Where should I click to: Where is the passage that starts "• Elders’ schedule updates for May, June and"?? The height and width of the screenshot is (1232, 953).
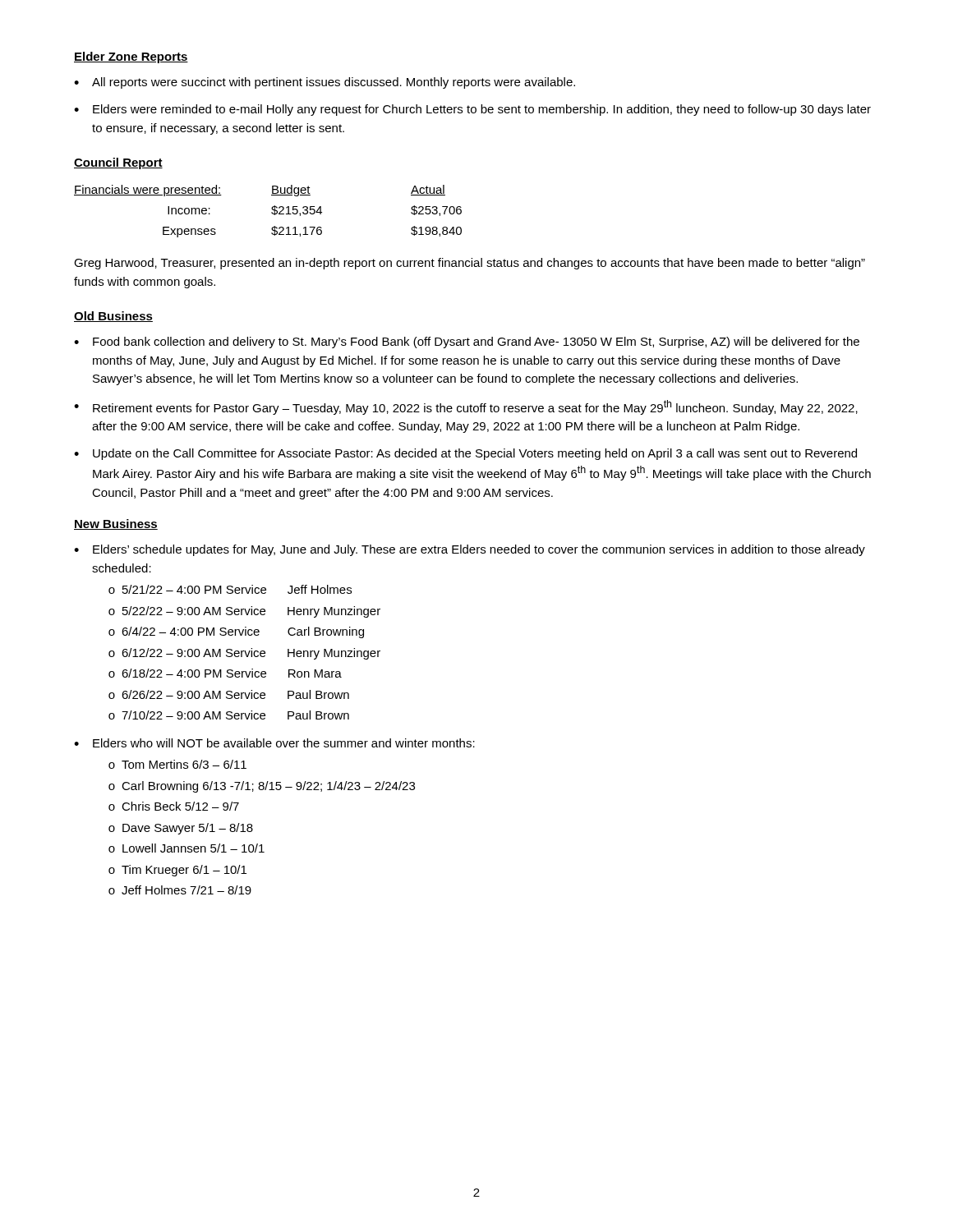pyautogui.click(x=470, y=550)
